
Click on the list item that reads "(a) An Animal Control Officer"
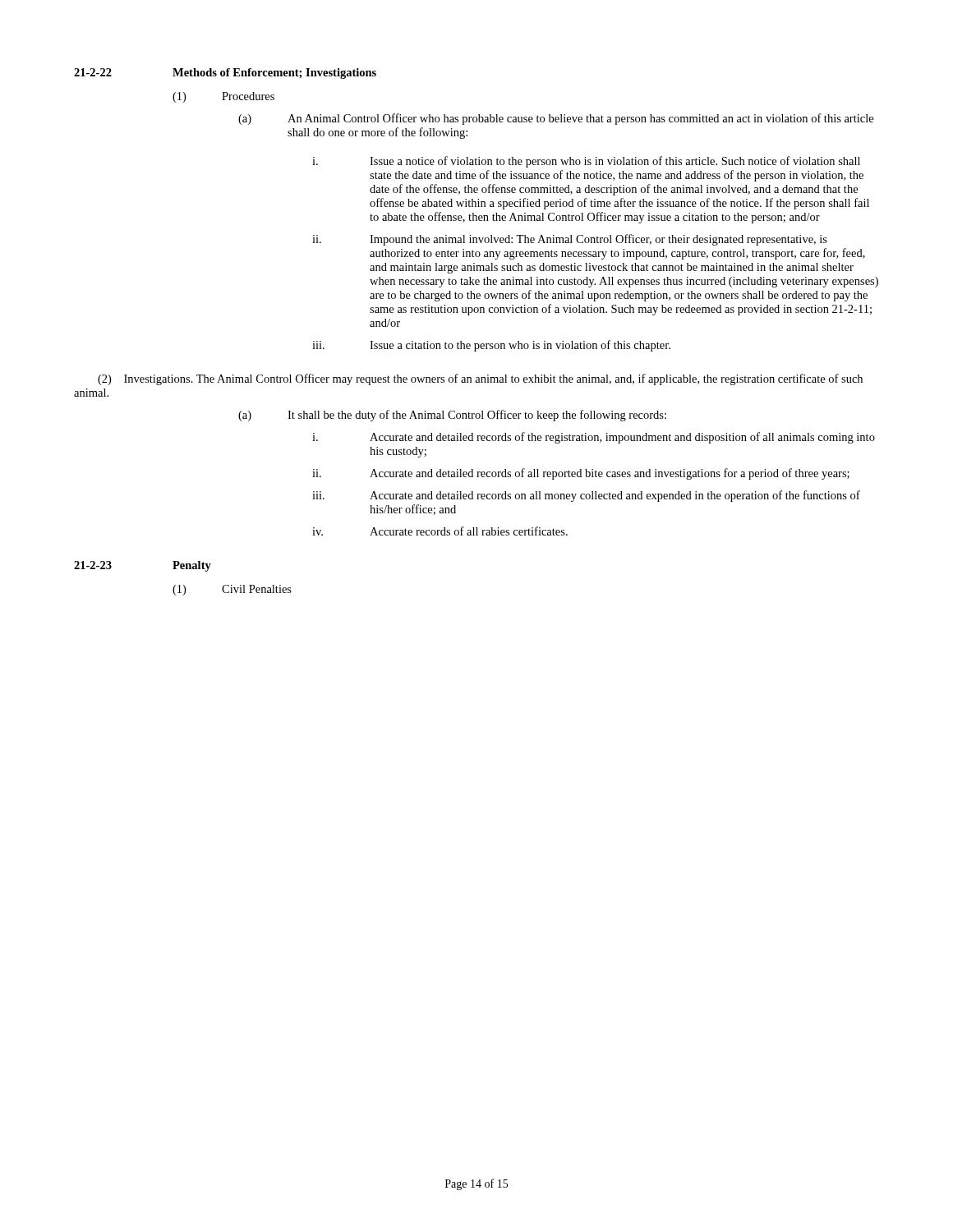pyautogui.click(x=559, y=126)
